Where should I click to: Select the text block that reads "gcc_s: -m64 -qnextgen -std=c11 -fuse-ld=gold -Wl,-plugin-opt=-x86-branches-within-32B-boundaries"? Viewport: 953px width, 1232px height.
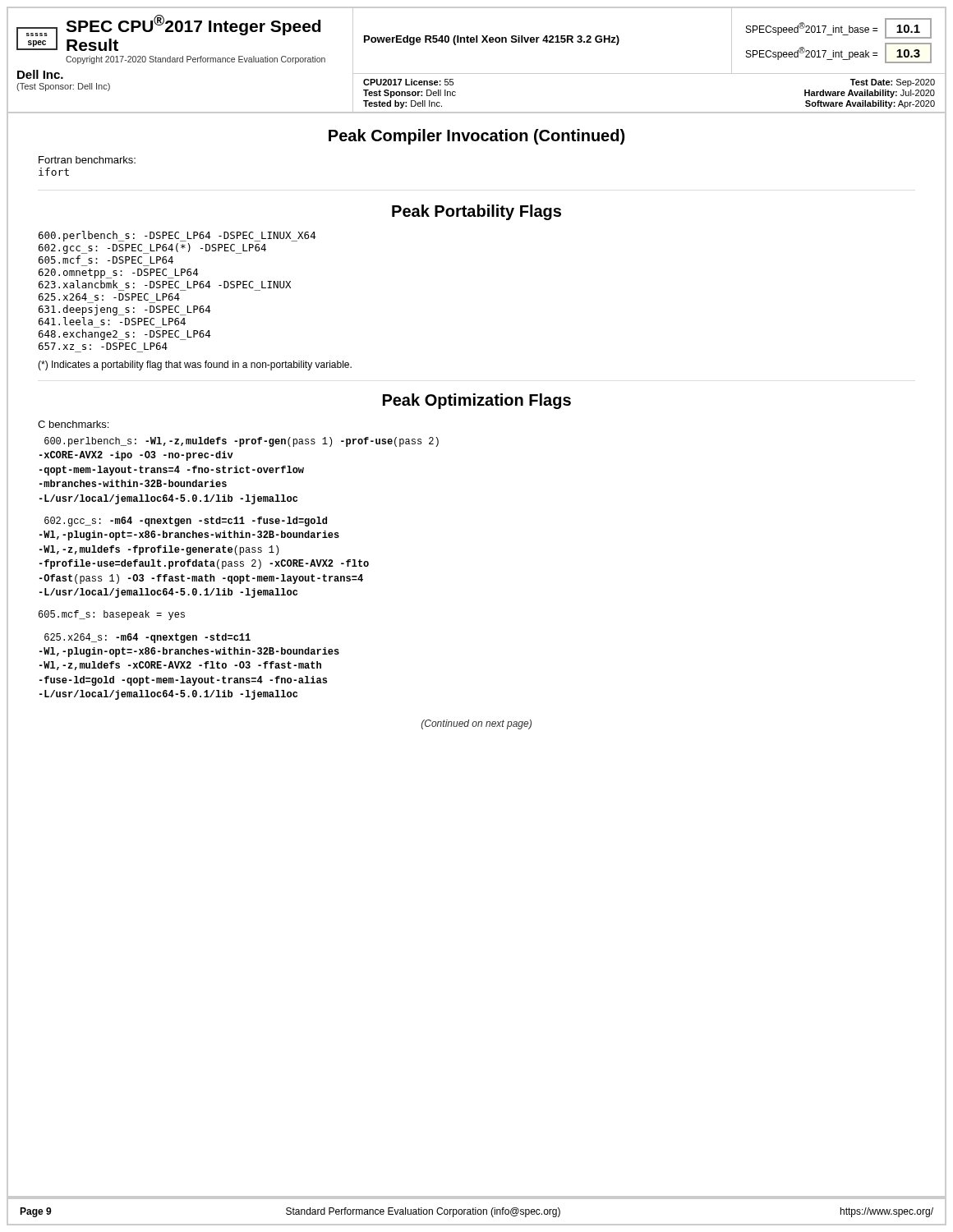pyautogui.click(x=203, y=557)
